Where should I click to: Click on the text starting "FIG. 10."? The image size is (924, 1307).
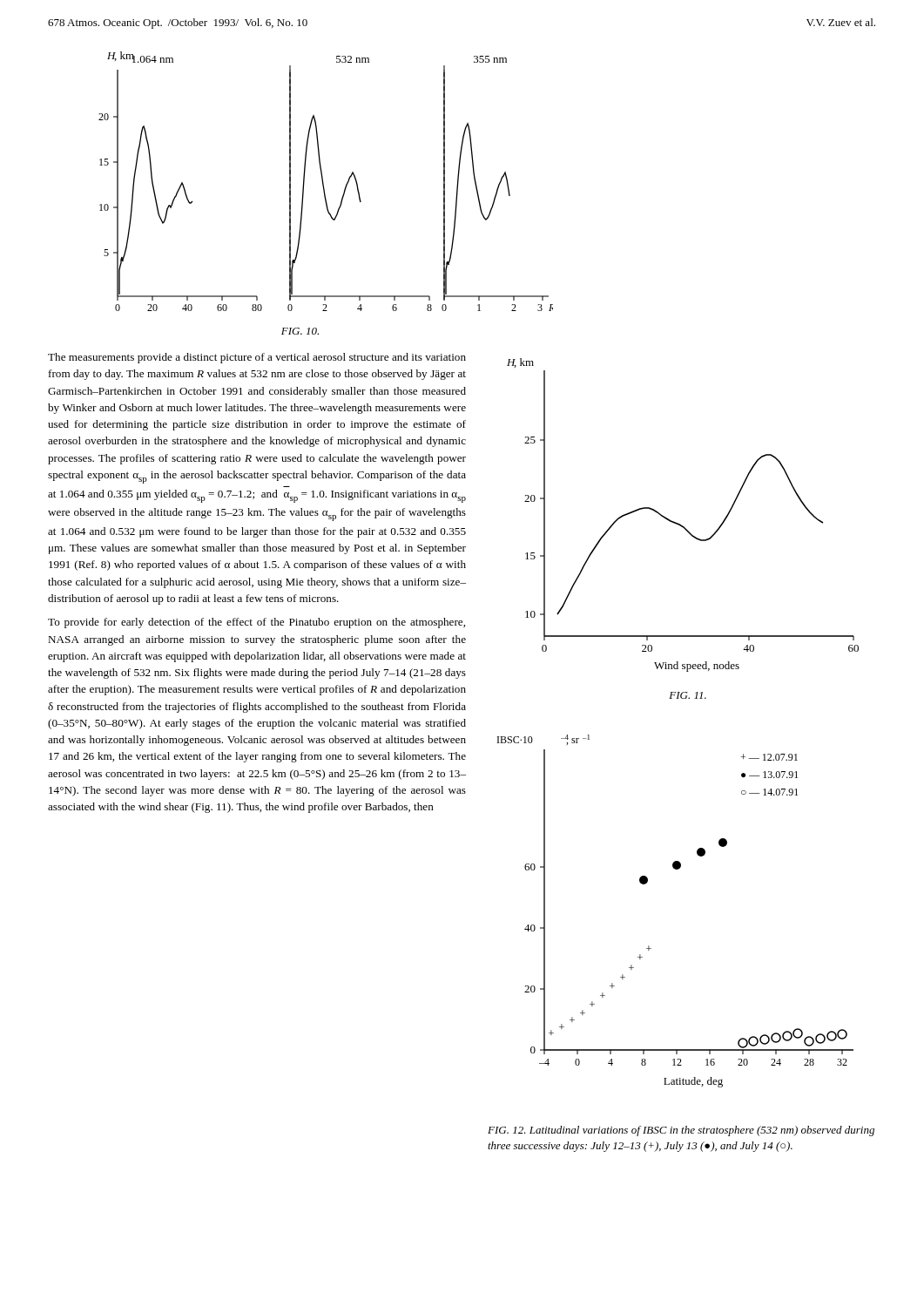[x=300, y=331]
